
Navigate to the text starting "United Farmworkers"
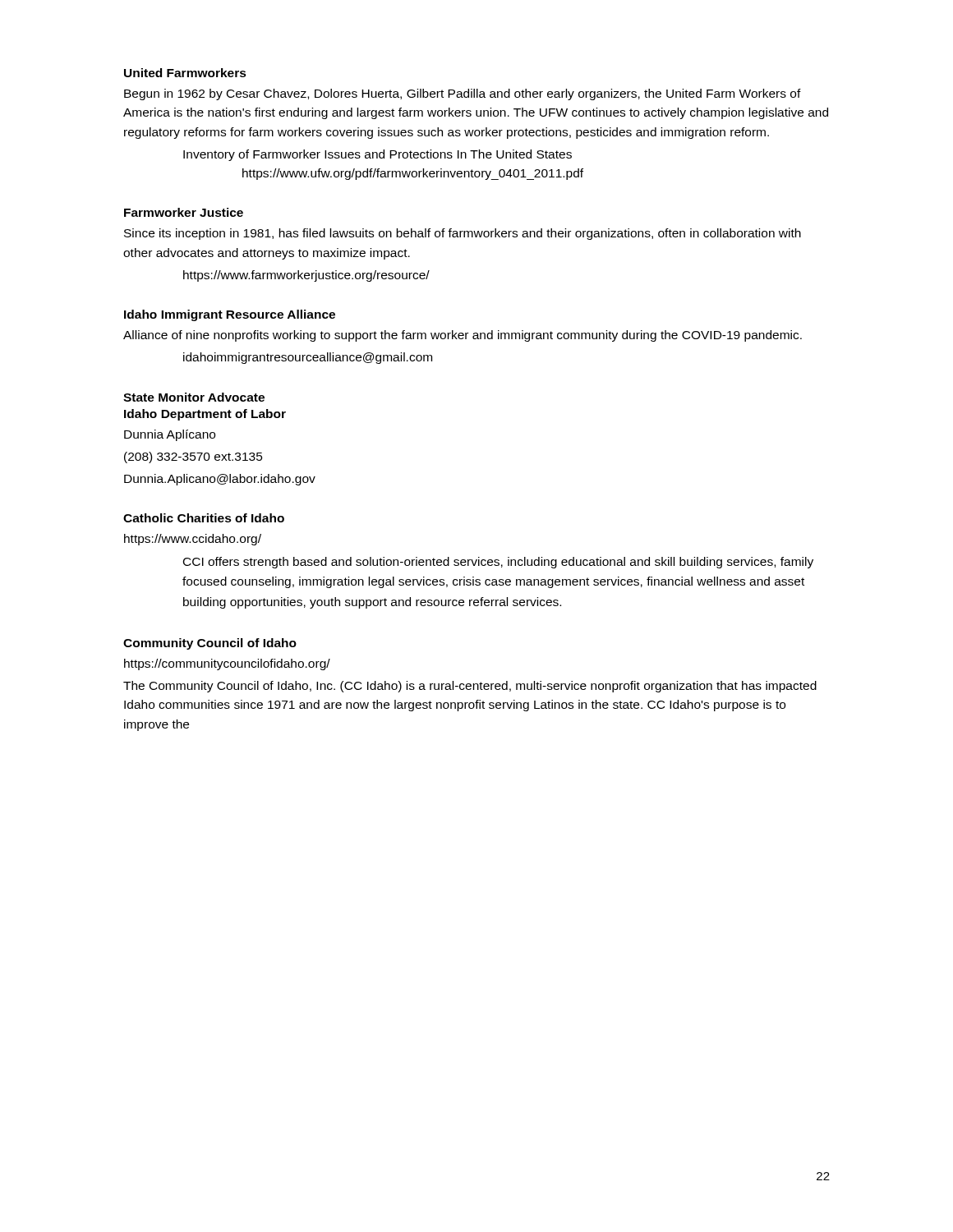185,73
